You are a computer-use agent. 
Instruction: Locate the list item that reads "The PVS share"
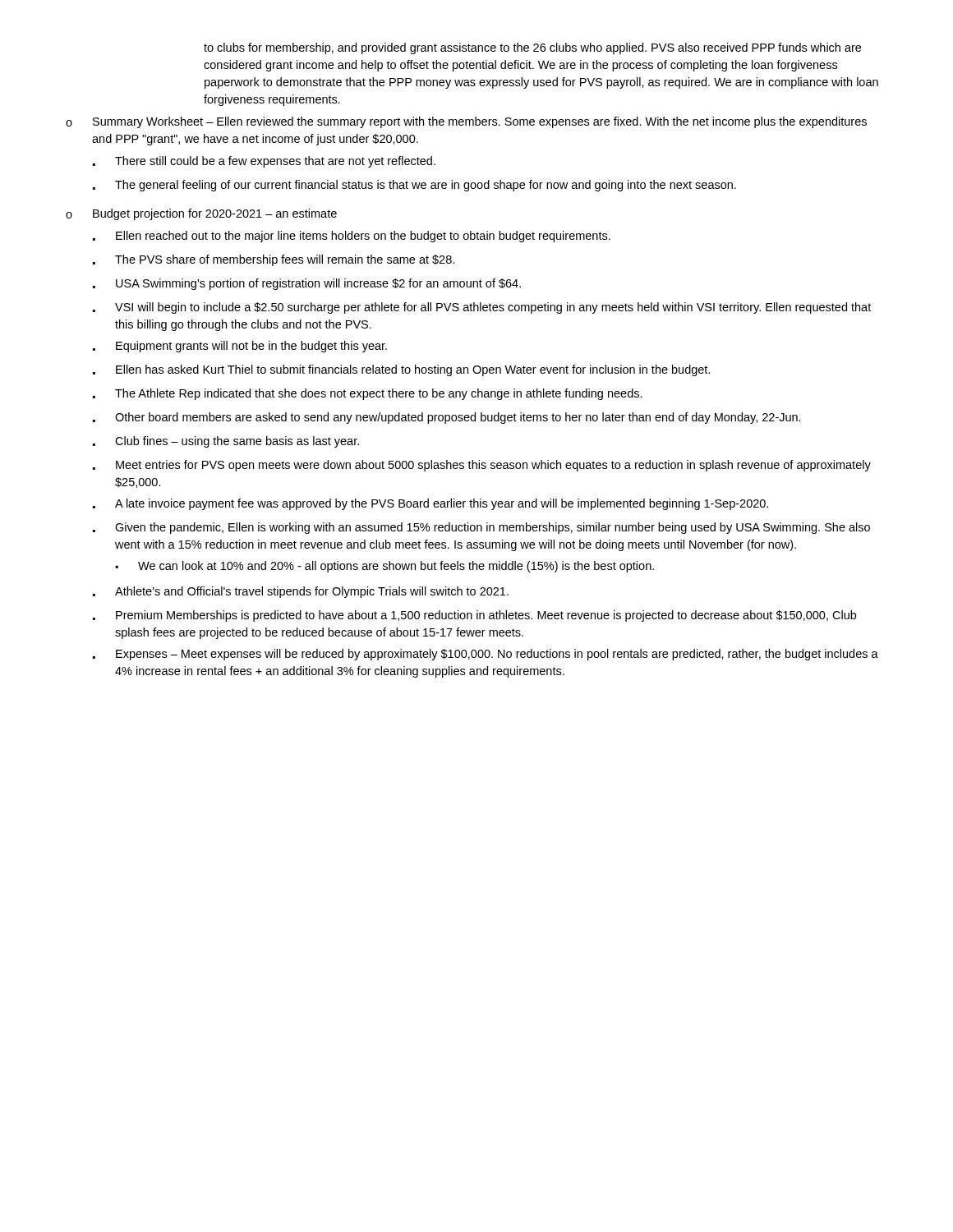tap(274, 260)
